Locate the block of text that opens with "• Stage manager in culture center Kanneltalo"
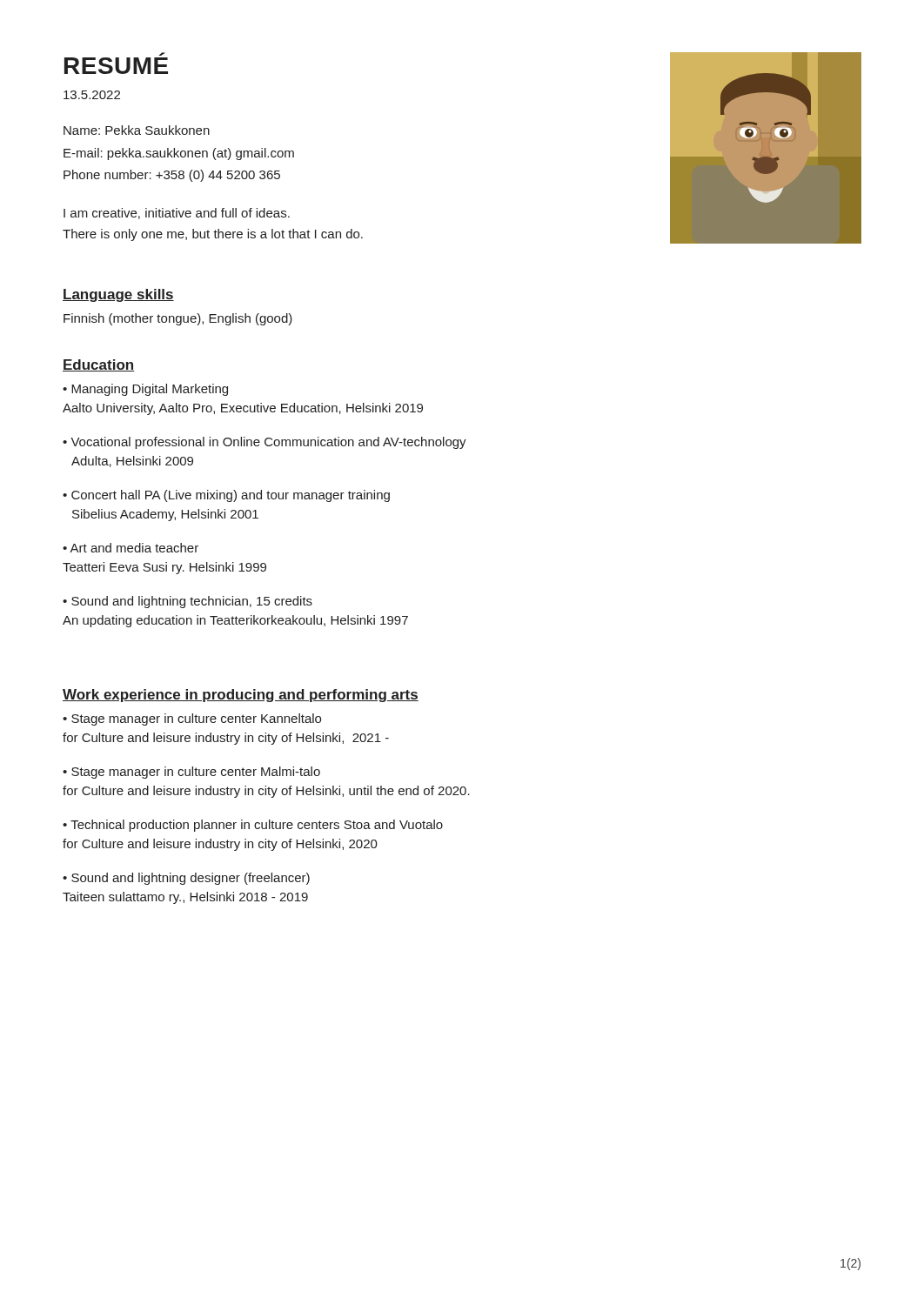This screenshot has height=1305, width=924. pyautogui.click(x=192, y=719)
